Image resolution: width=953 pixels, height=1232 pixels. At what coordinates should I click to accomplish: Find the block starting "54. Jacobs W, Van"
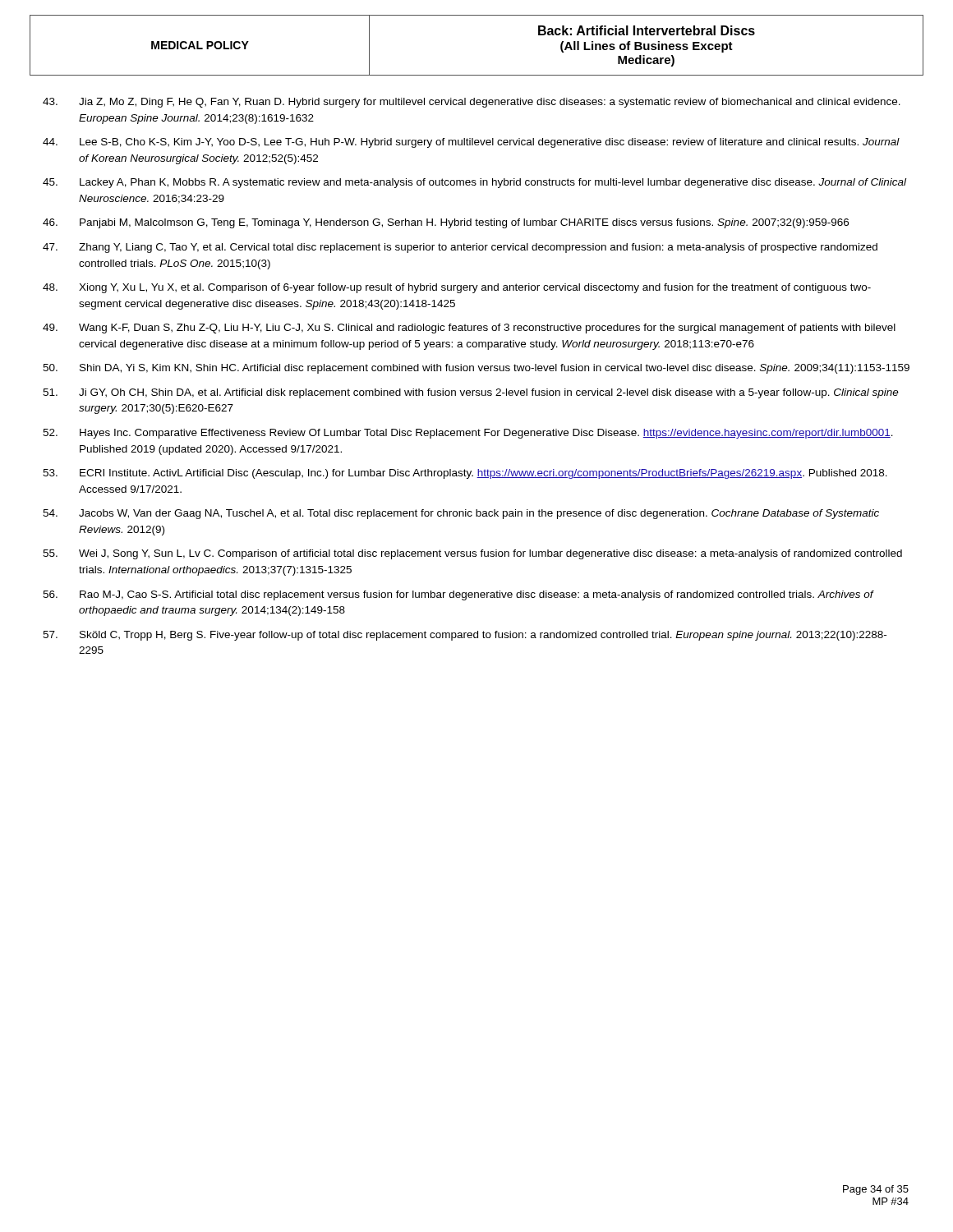(x=476, y=521)
